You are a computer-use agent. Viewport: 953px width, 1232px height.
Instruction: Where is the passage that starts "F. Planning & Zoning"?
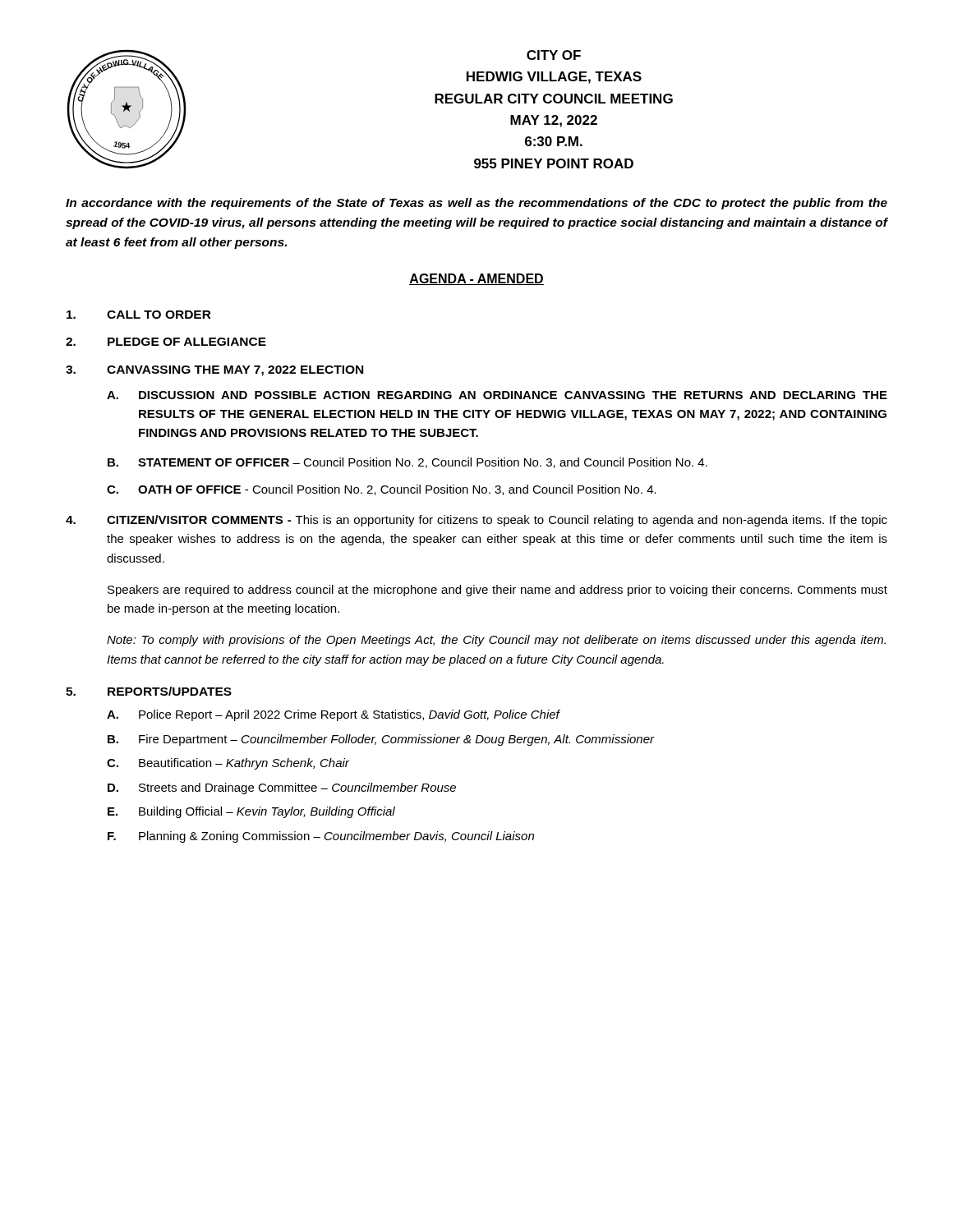497,836
